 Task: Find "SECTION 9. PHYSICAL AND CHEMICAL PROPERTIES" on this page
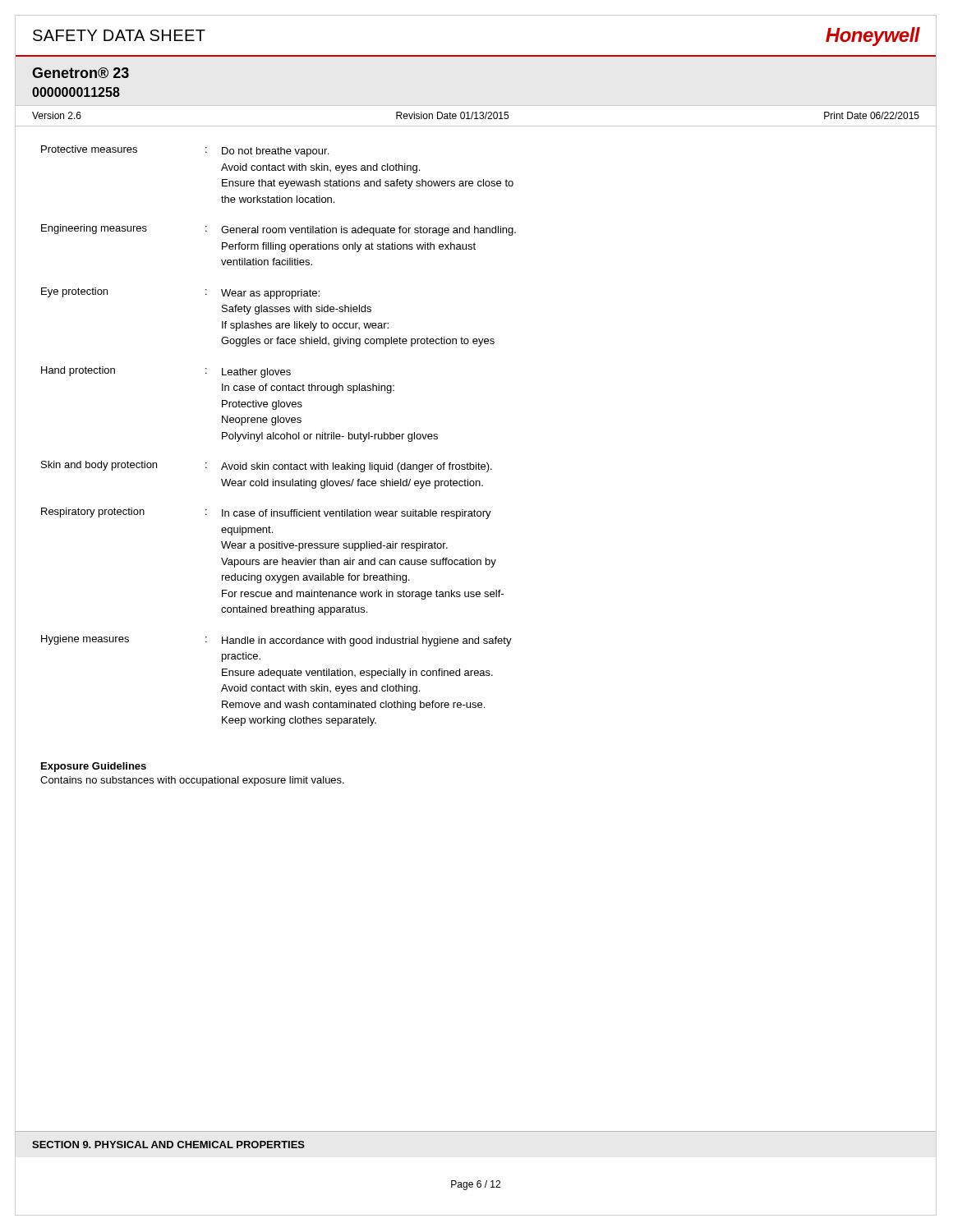click(168, 1145)
